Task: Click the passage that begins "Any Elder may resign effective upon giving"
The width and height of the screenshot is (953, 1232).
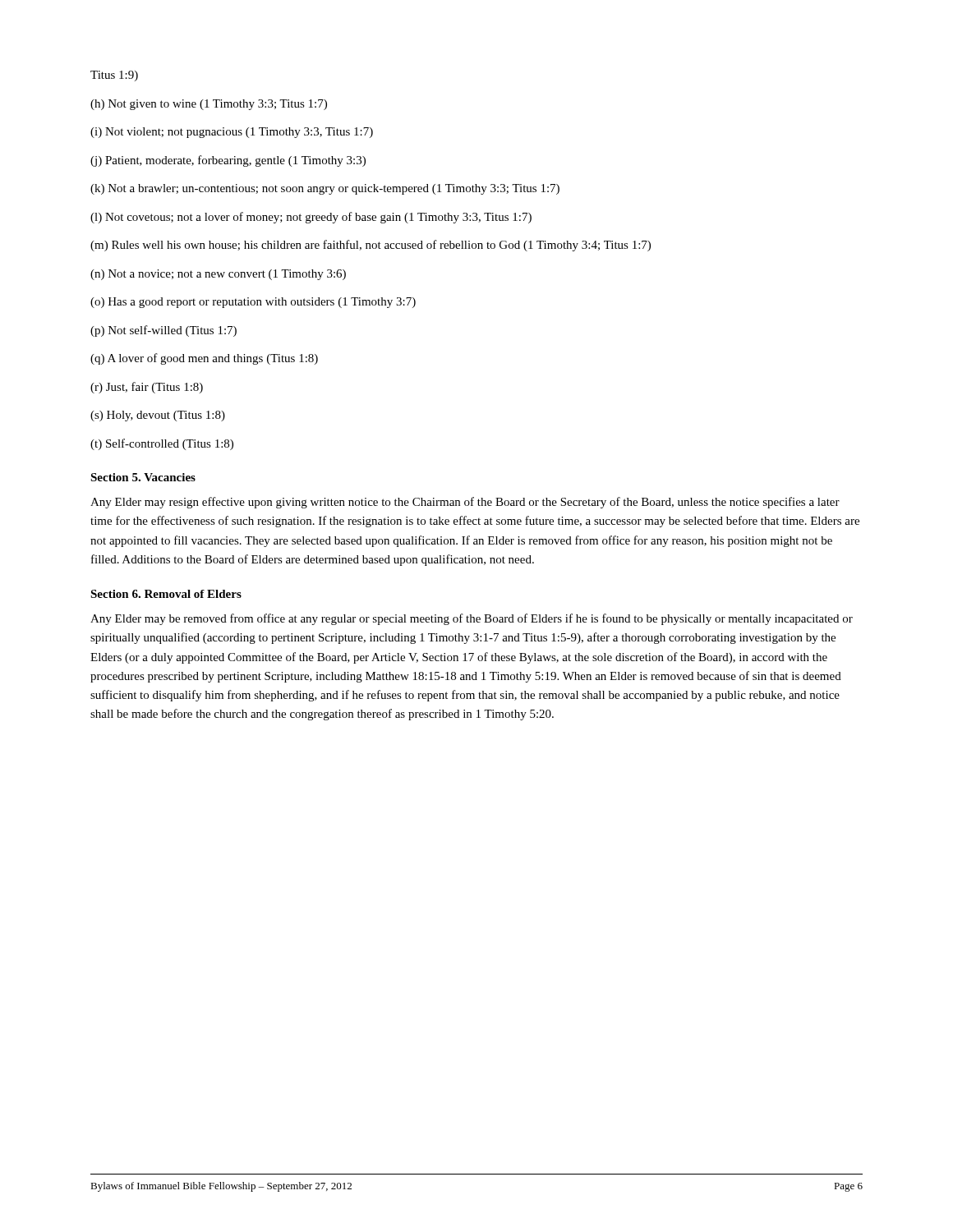Action: pos(475,530)
